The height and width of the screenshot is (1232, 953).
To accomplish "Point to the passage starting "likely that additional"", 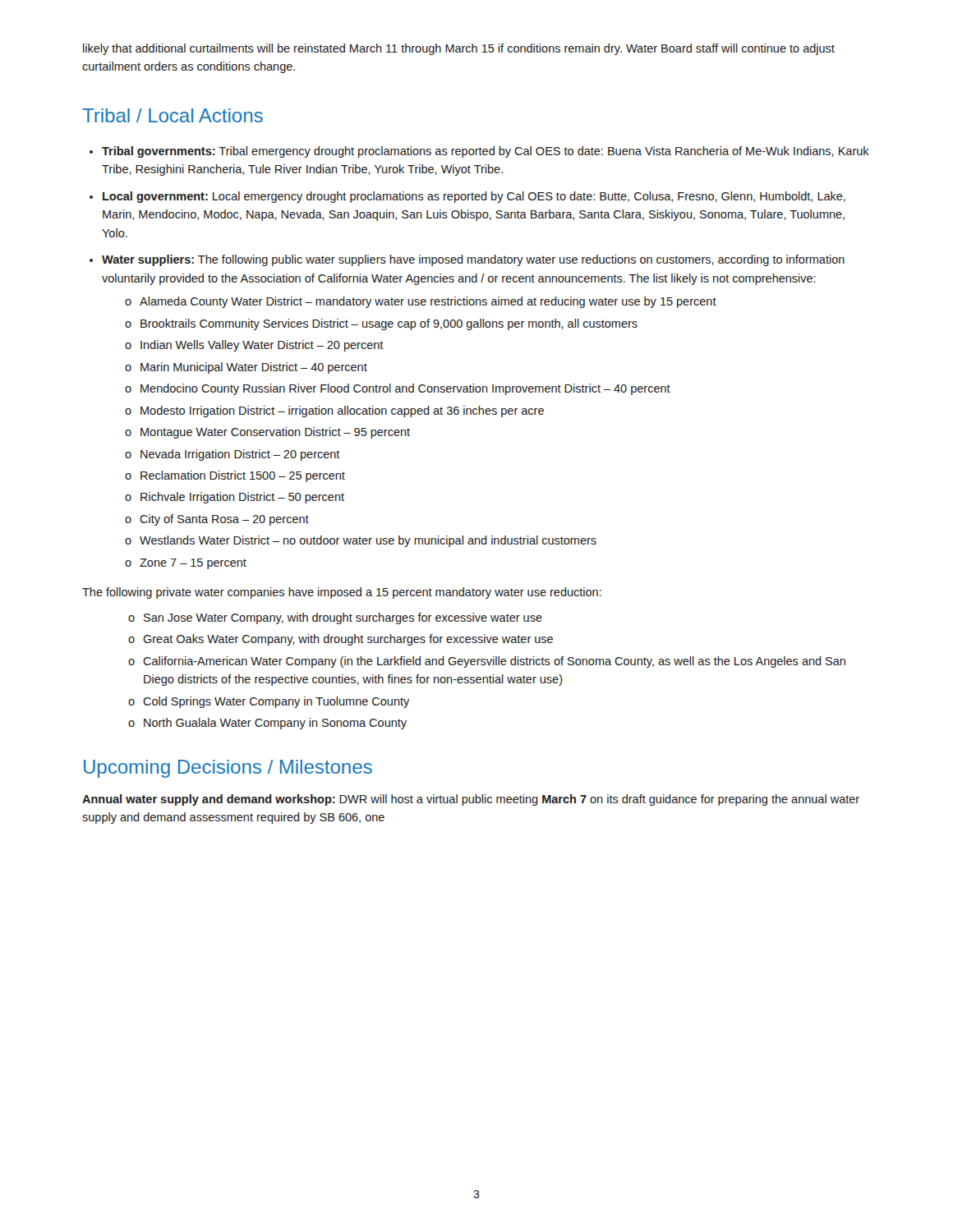I will (x=458, y=58).
